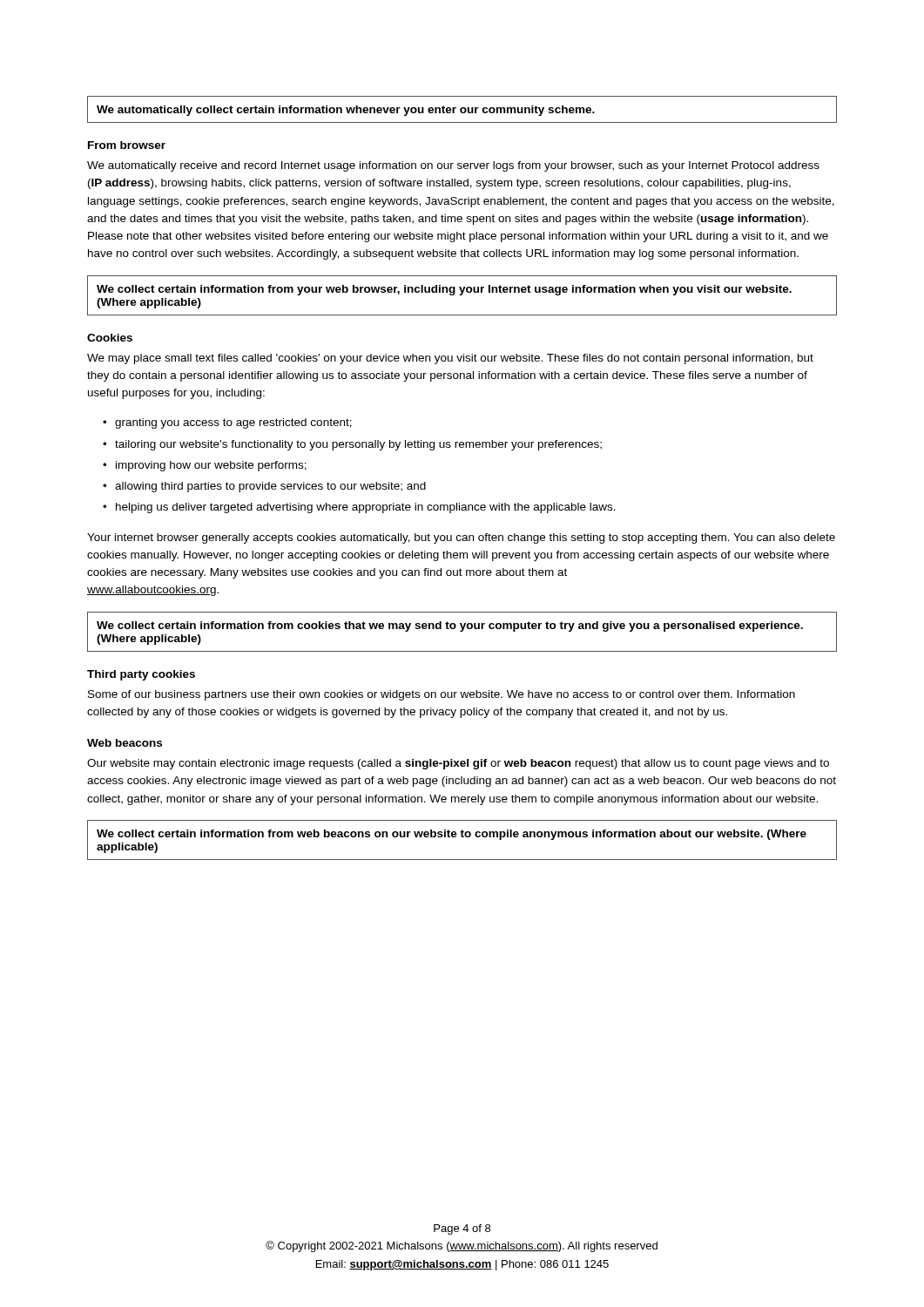924x1307 pixels.
Task: Locate the passage starting "We collect certain information from web beacons on"
Action: click(x=462, y=840)
